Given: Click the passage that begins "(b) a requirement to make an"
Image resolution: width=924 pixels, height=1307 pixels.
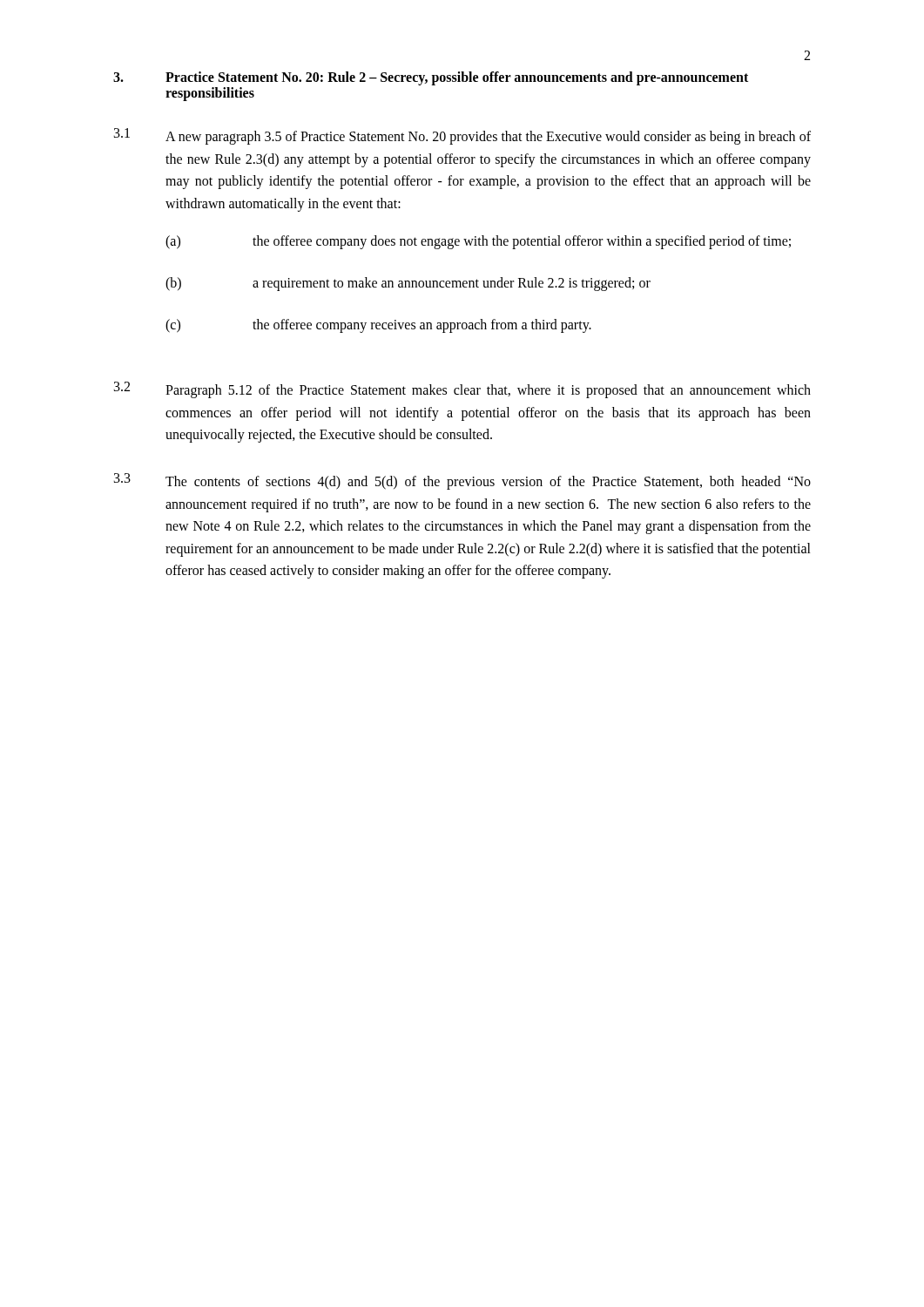Looking at the screenshot, I should [x=488, y=283].
